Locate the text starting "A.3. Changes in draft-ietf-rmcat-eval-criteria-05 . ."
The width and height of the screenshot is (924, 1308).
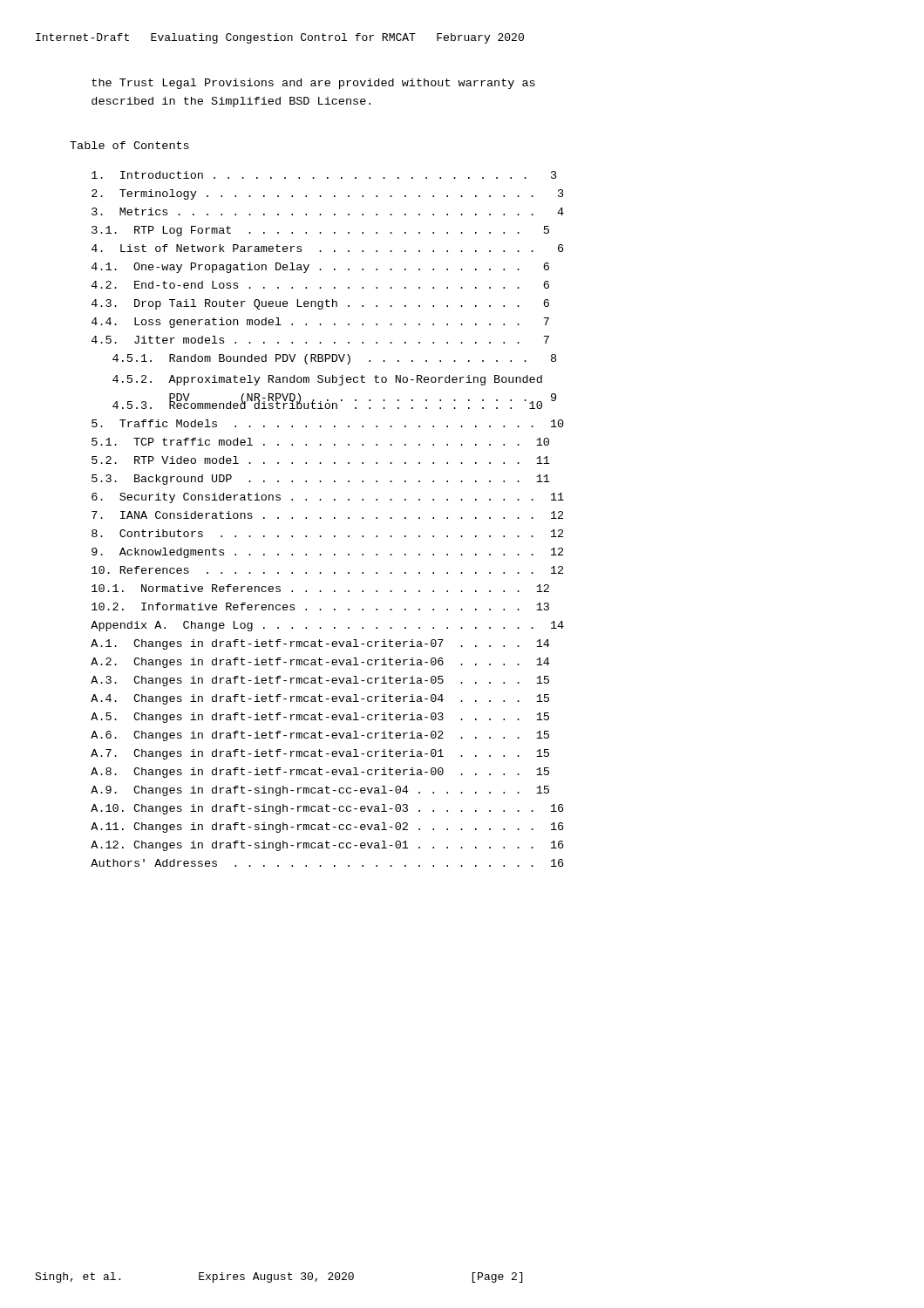click(310, 681)
